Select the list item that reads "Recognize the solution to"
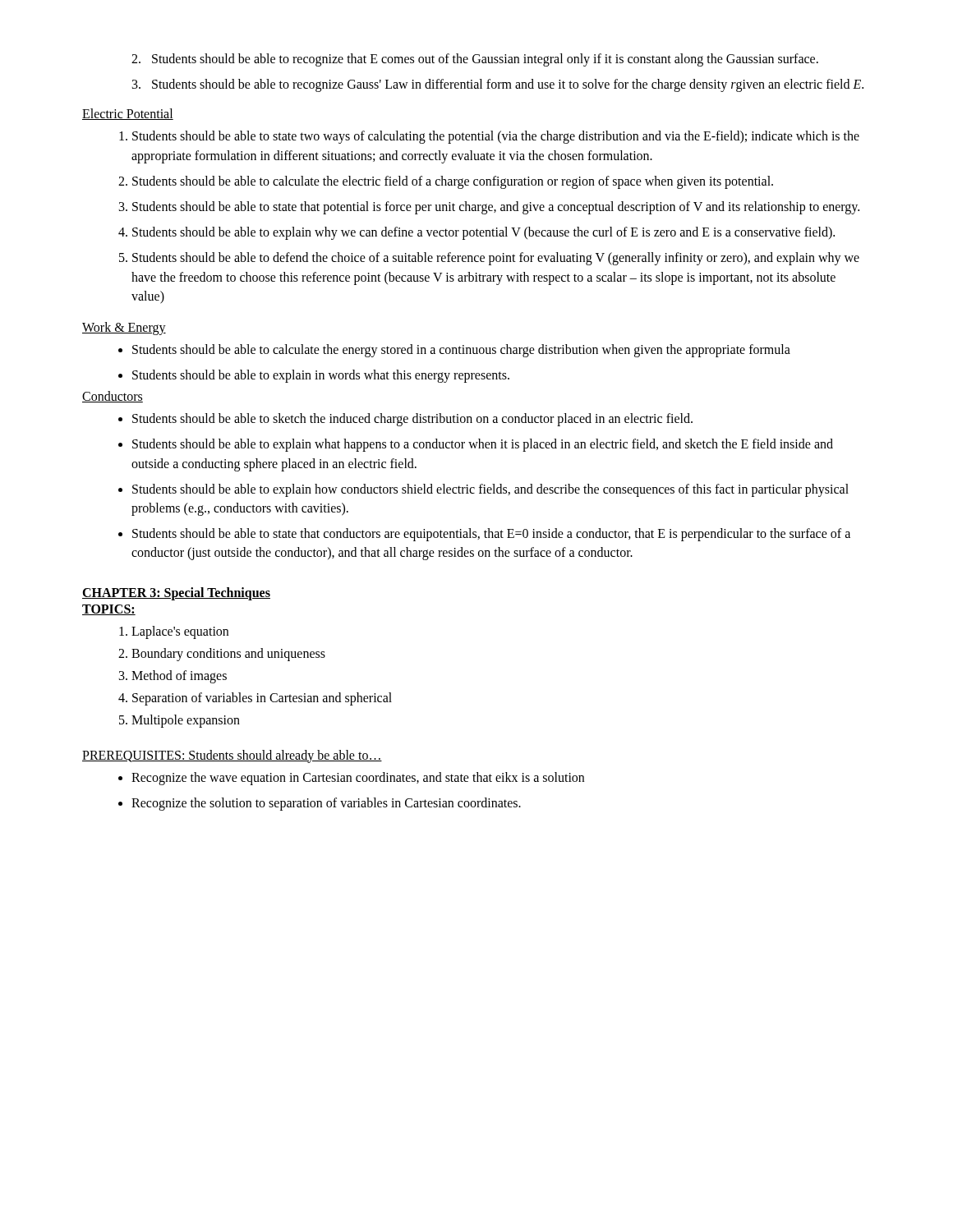The width and height of the screenshot is (953, 1232). pos(501,803)
